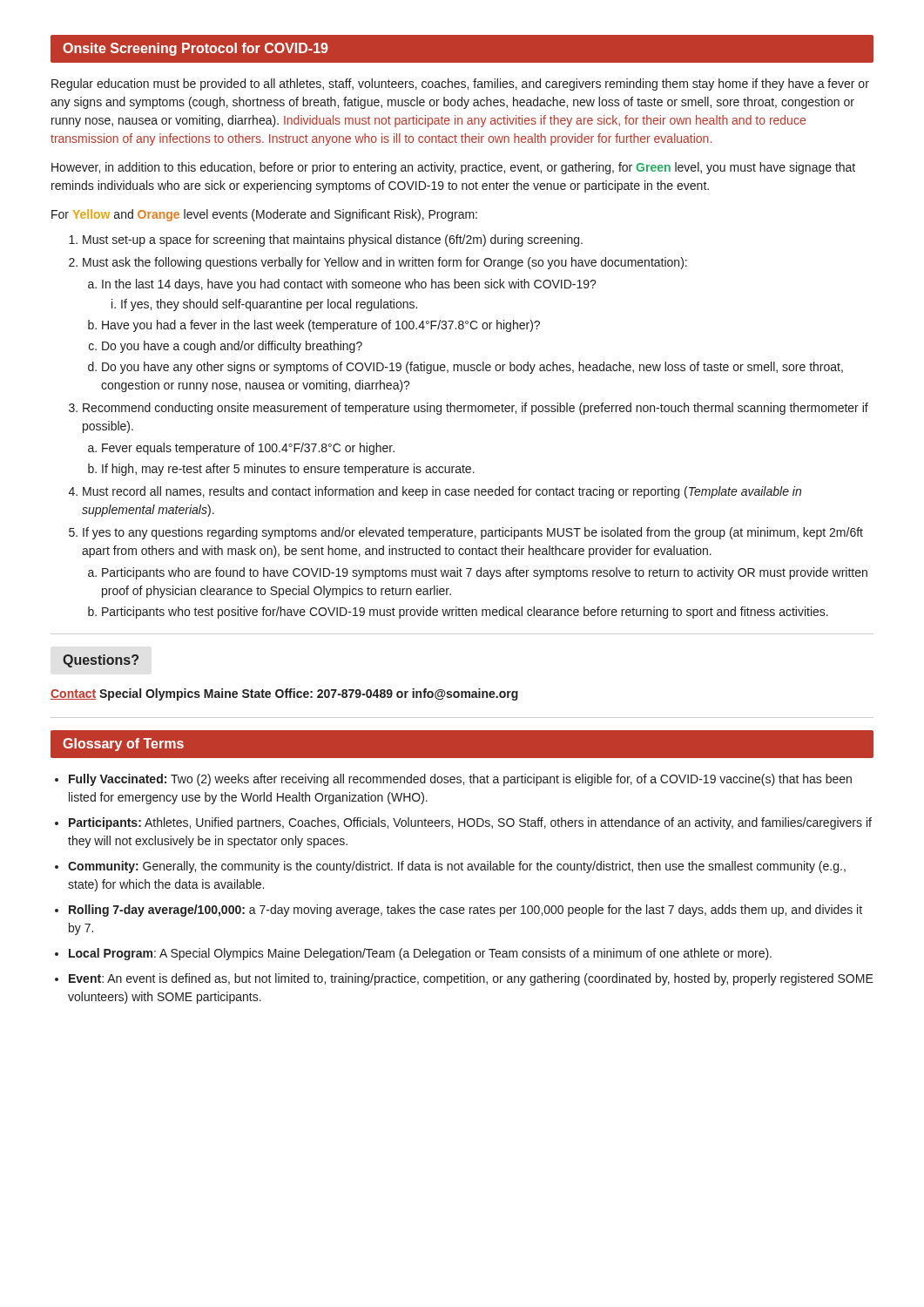This screenshot has height=1307, width=924.
Task: Point to the element starting "Contact Special Olympics Maine"
Action: click(284, 694)
